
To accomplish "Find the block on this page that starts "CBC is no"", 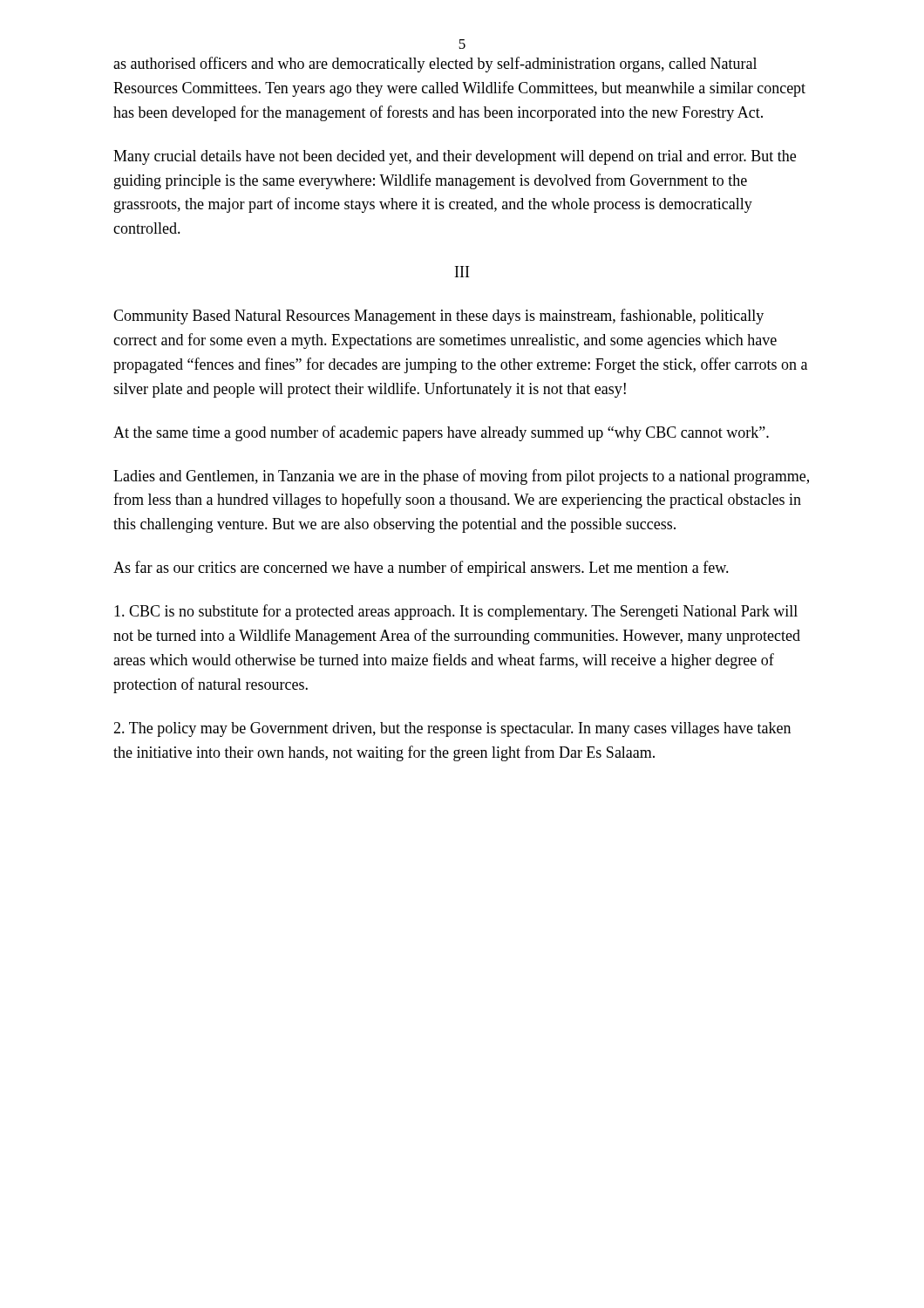I will pyautogui.click(x=457, y=648).
